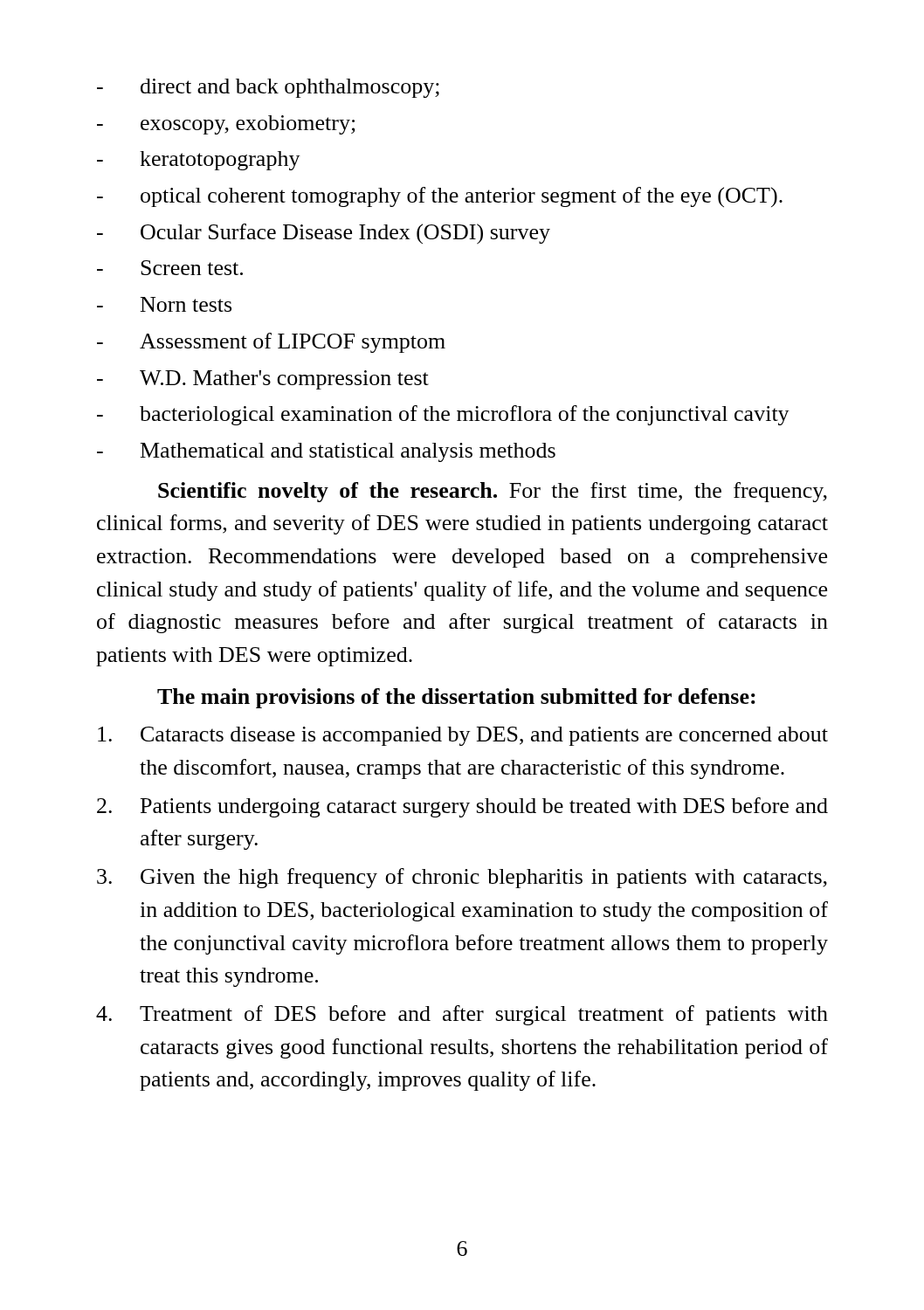Image resolution: width=924 pixels, height=1310 pixels.
Task: Navigate to the passage starting "- Ocular Surface"
Action: click(x=462, y=232)
